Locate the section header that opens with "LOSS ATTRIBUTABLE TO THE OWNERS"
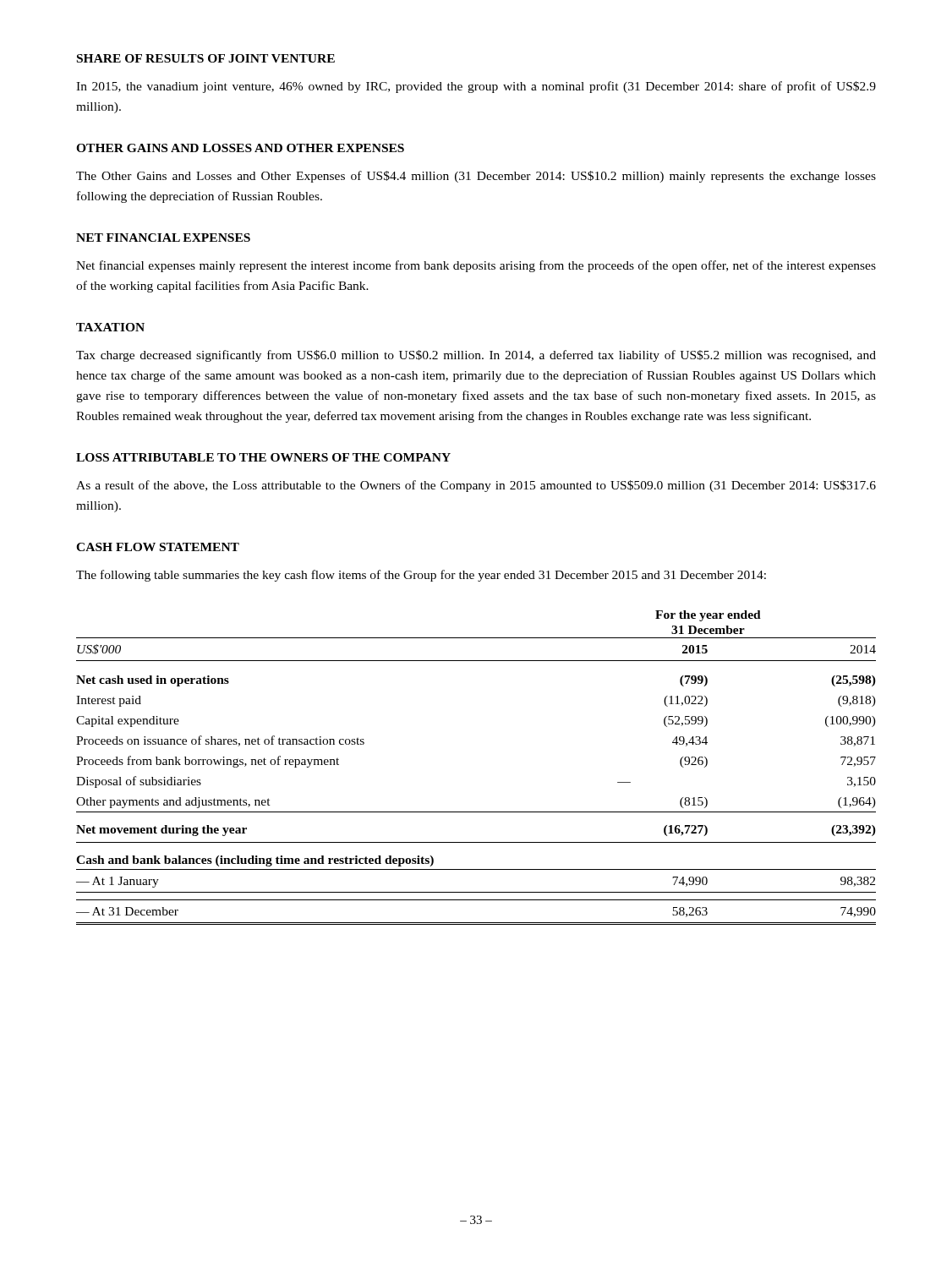Viewport: 952px width, 1268px height. [263, 457]
